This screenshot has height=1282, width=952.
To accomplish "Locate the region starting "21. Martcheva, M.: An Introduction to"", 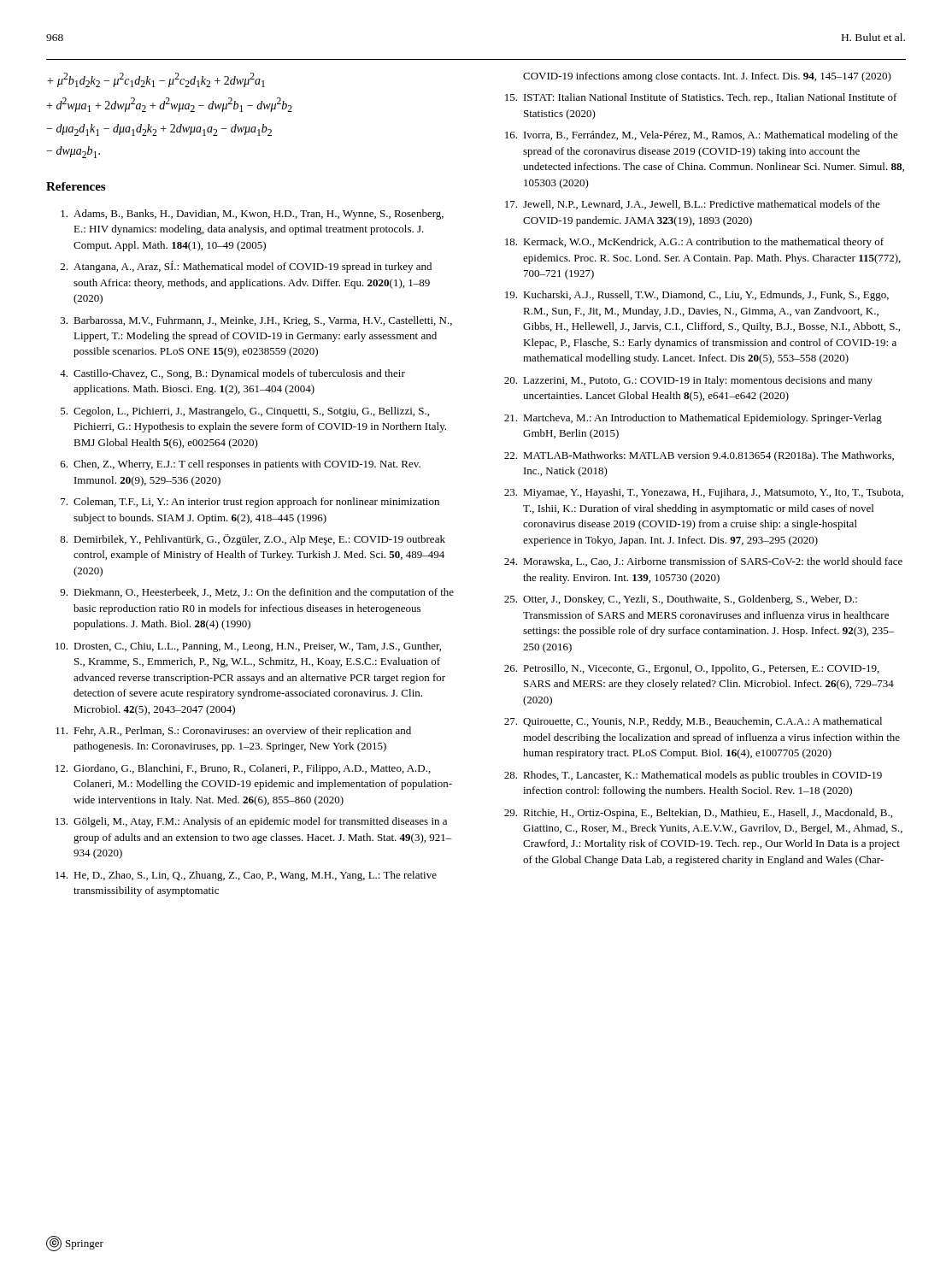I will pyautogui.click(x=701, y=426).
